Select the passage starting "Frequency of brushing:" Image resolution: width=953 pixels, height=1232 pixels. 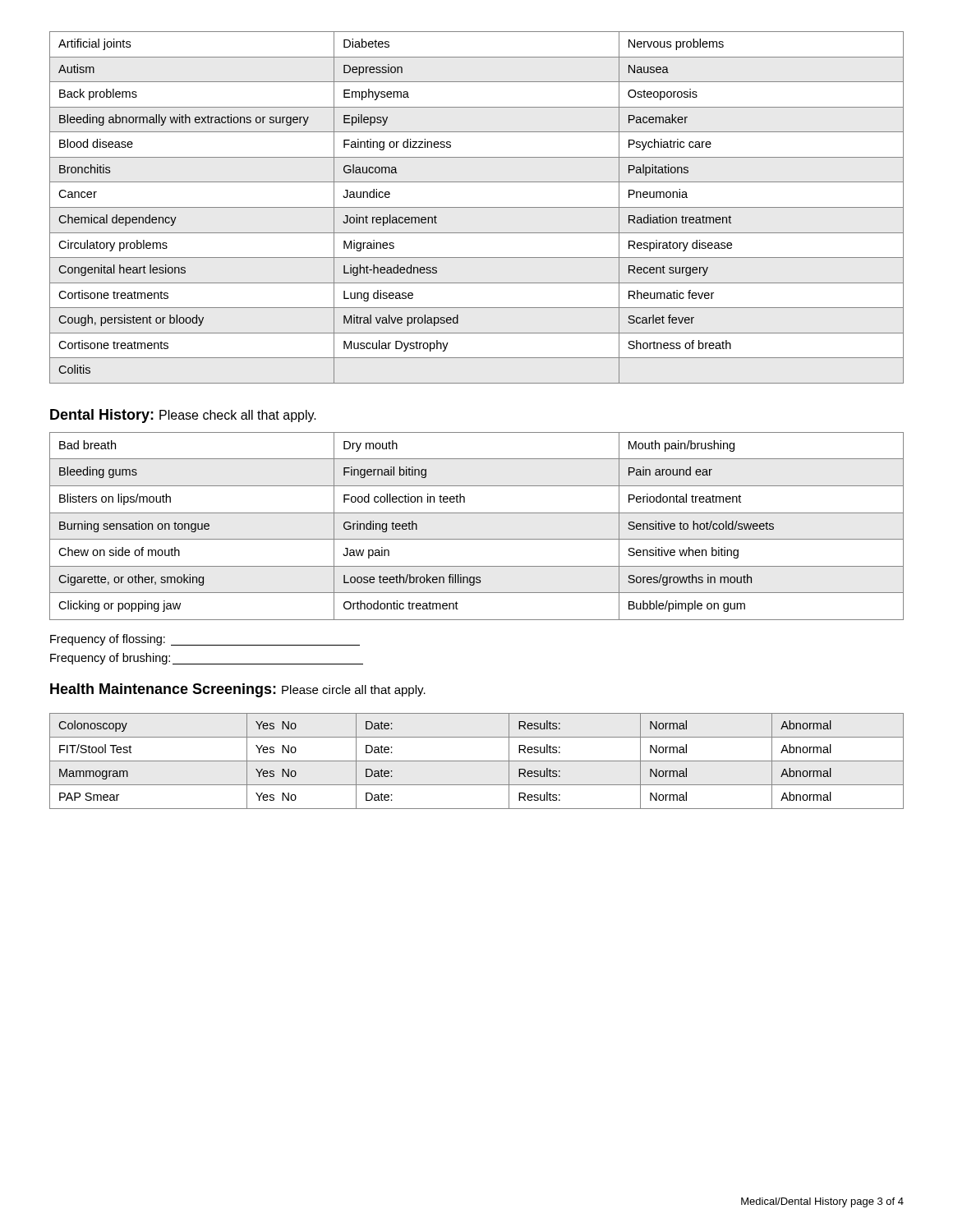pos(206,657)
